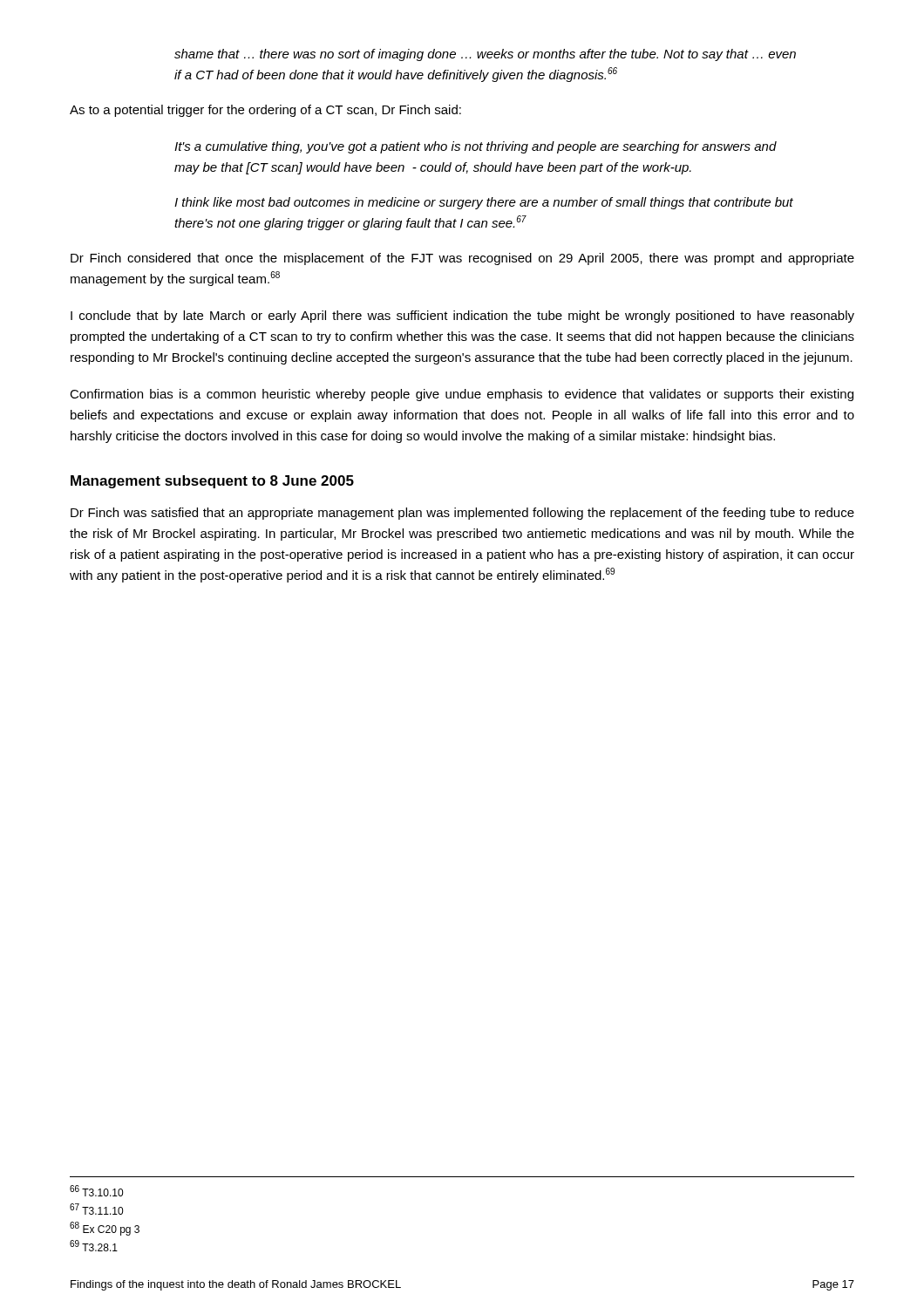The width and height of the screenshot is (924, 1308).
Task: Click on the section header that says "Management subsequent to"
Action: coord(212,481)
